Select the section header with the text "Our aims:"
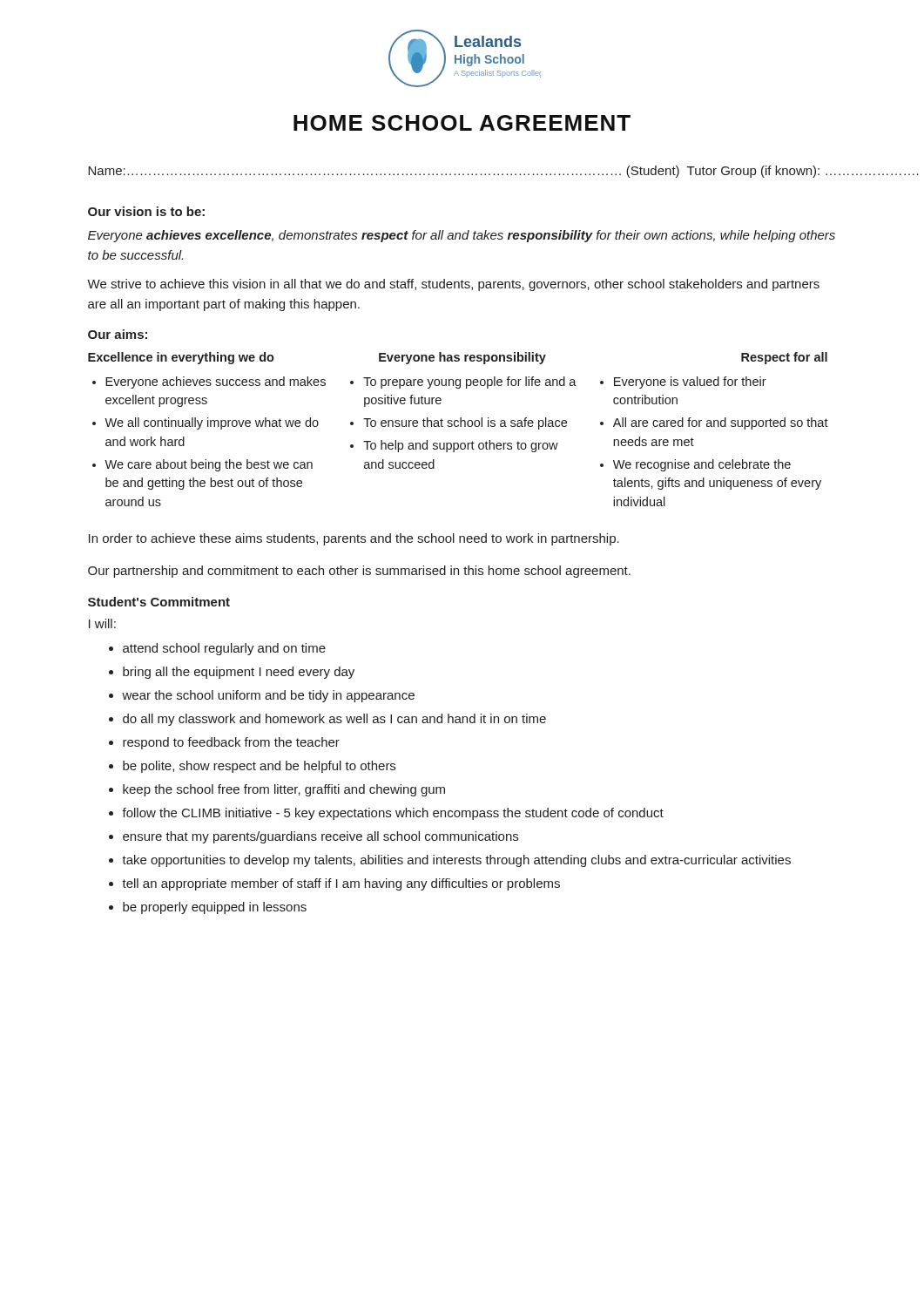Viewport: 924px width, 1307px height. (x=118, y=334)
